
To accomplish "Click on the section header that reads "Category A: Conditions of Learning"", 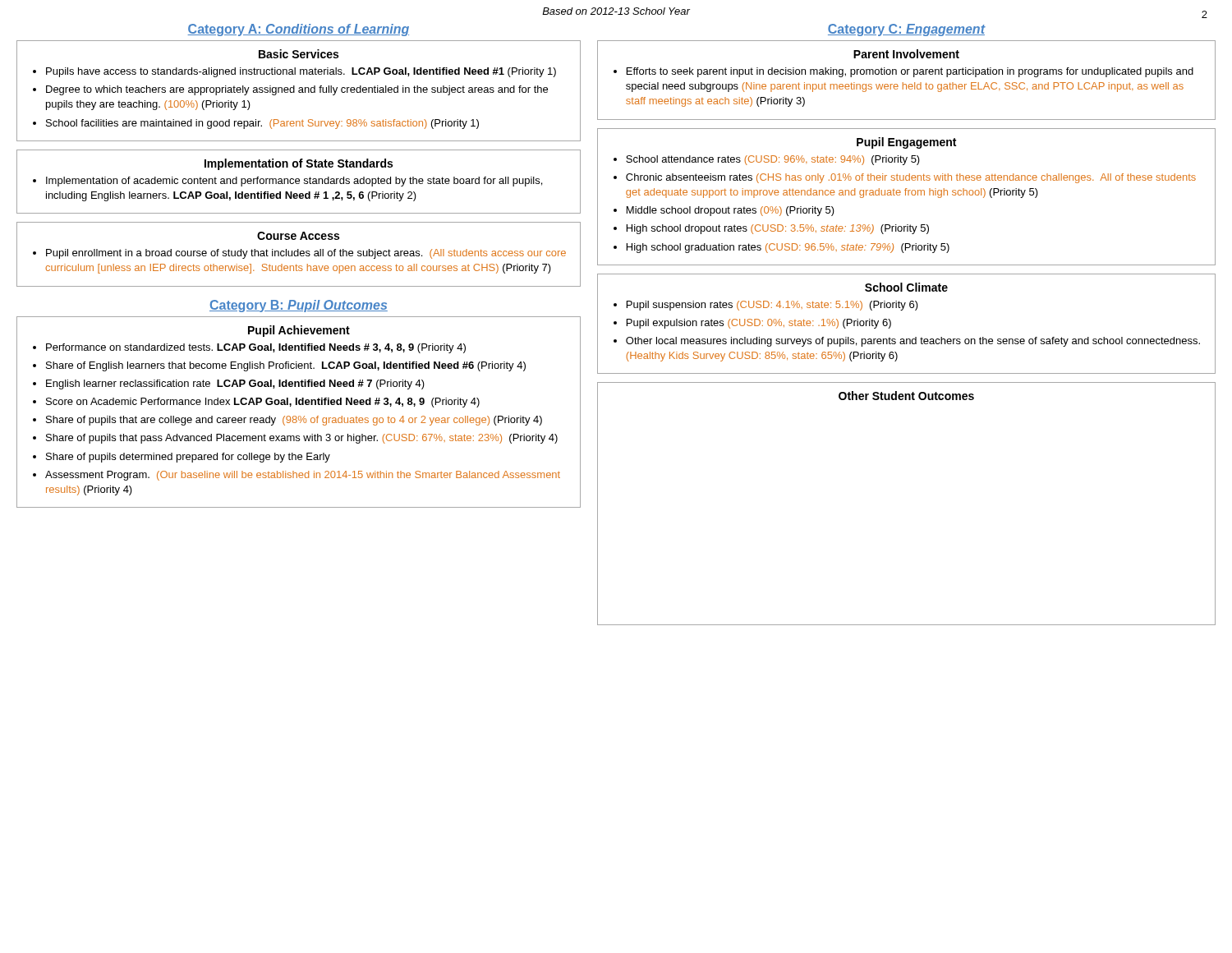I will (x=298, y=29).
